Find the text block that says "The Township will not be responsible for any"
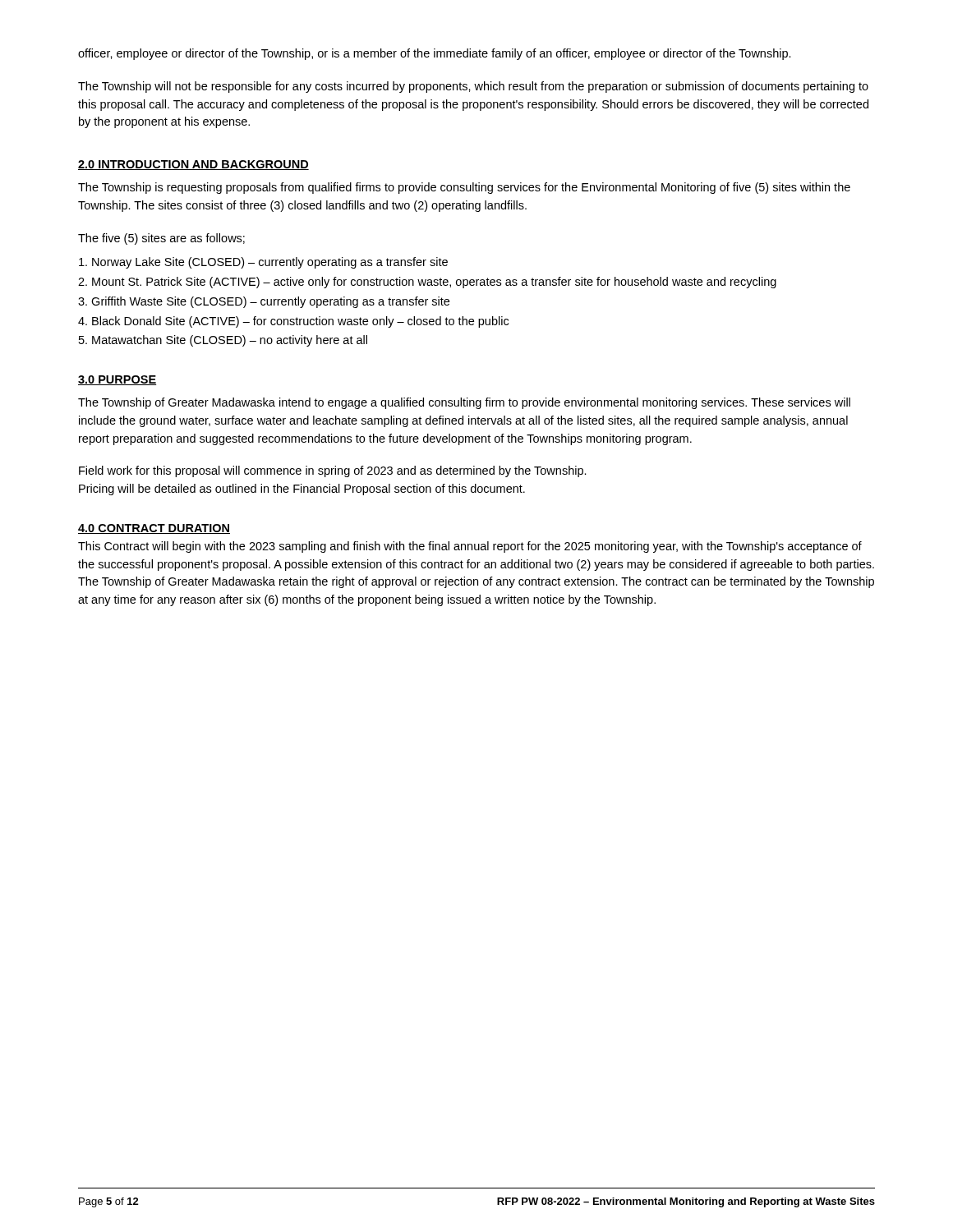953x1232 pixels. pos(474,104)
